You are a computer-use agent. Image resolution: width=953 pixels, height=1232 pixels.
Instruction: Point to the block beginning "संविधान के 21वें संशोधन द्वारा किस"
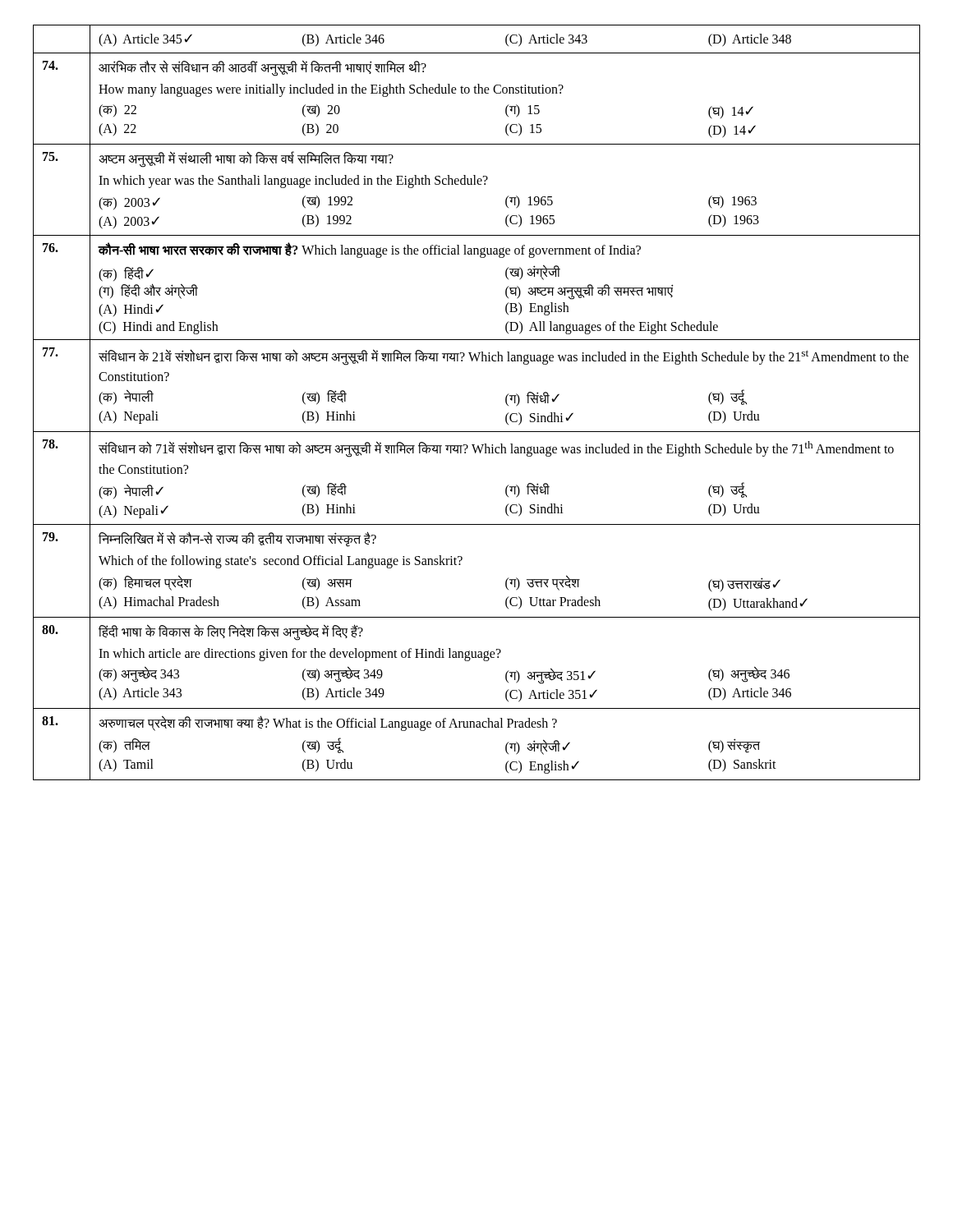pos(505,386)
